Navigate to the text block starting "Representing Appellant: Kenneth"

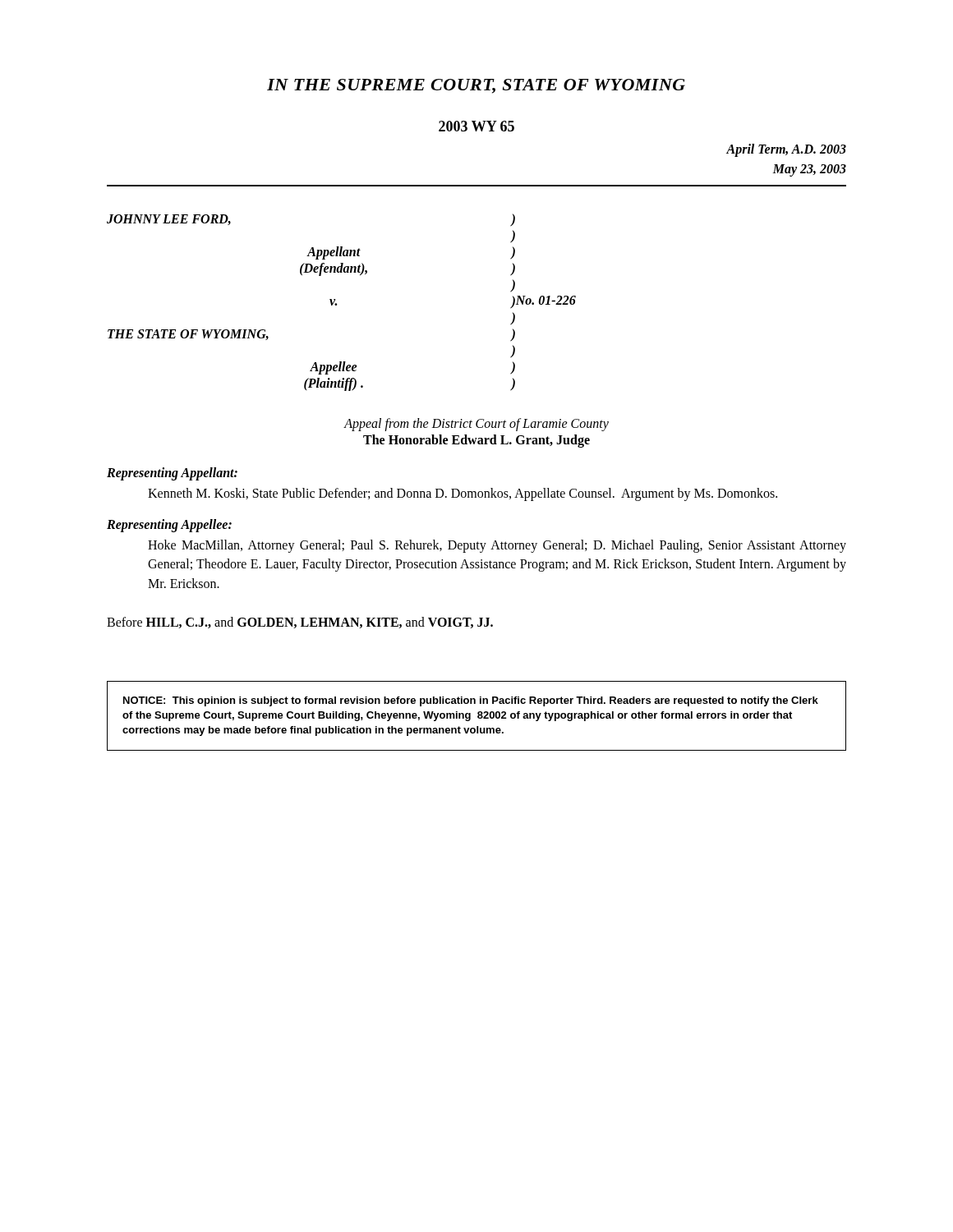pos(476,484)
